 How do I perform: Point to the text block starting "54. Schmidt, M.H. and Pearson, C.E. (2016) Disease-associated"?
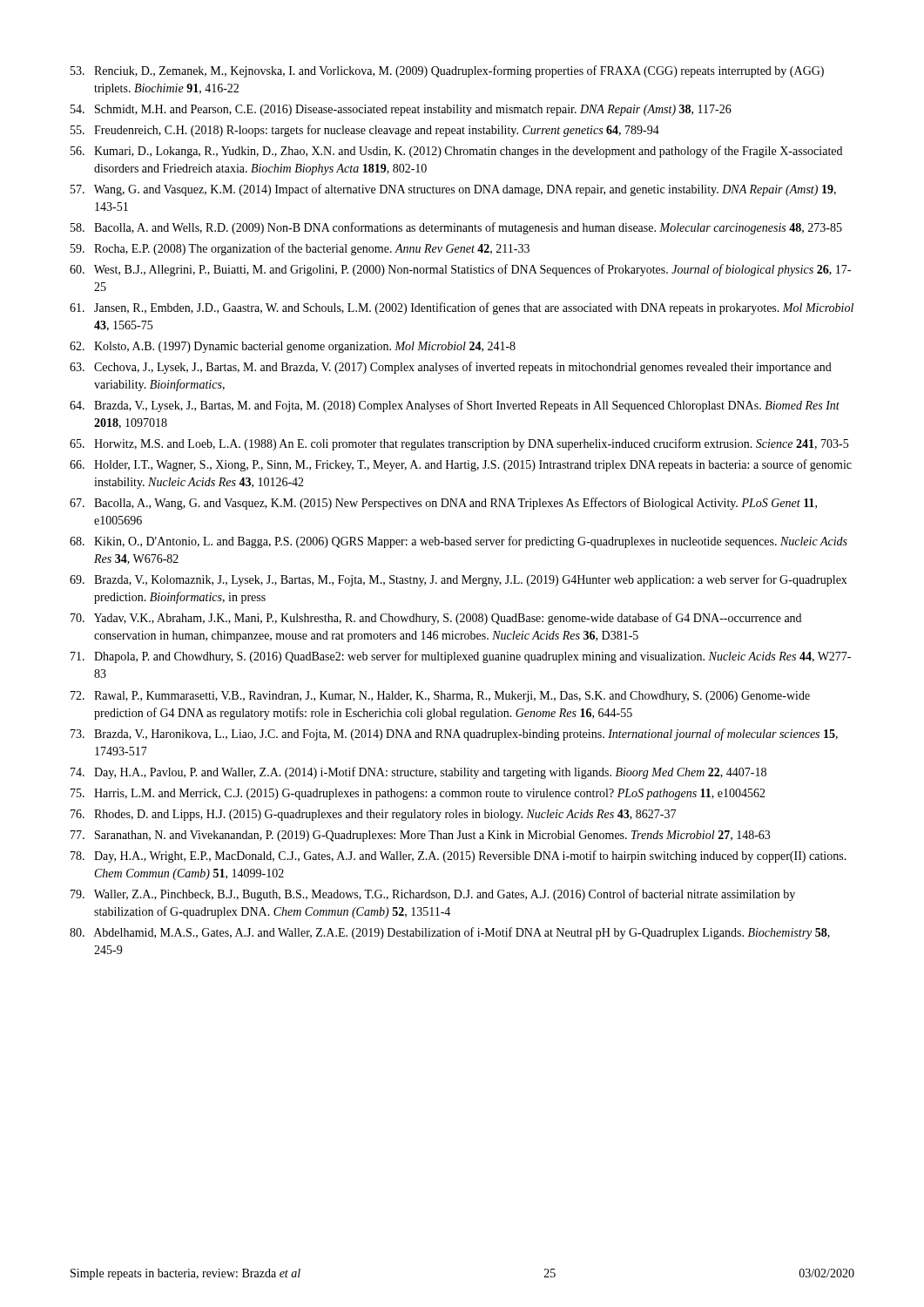pos(462,110)
